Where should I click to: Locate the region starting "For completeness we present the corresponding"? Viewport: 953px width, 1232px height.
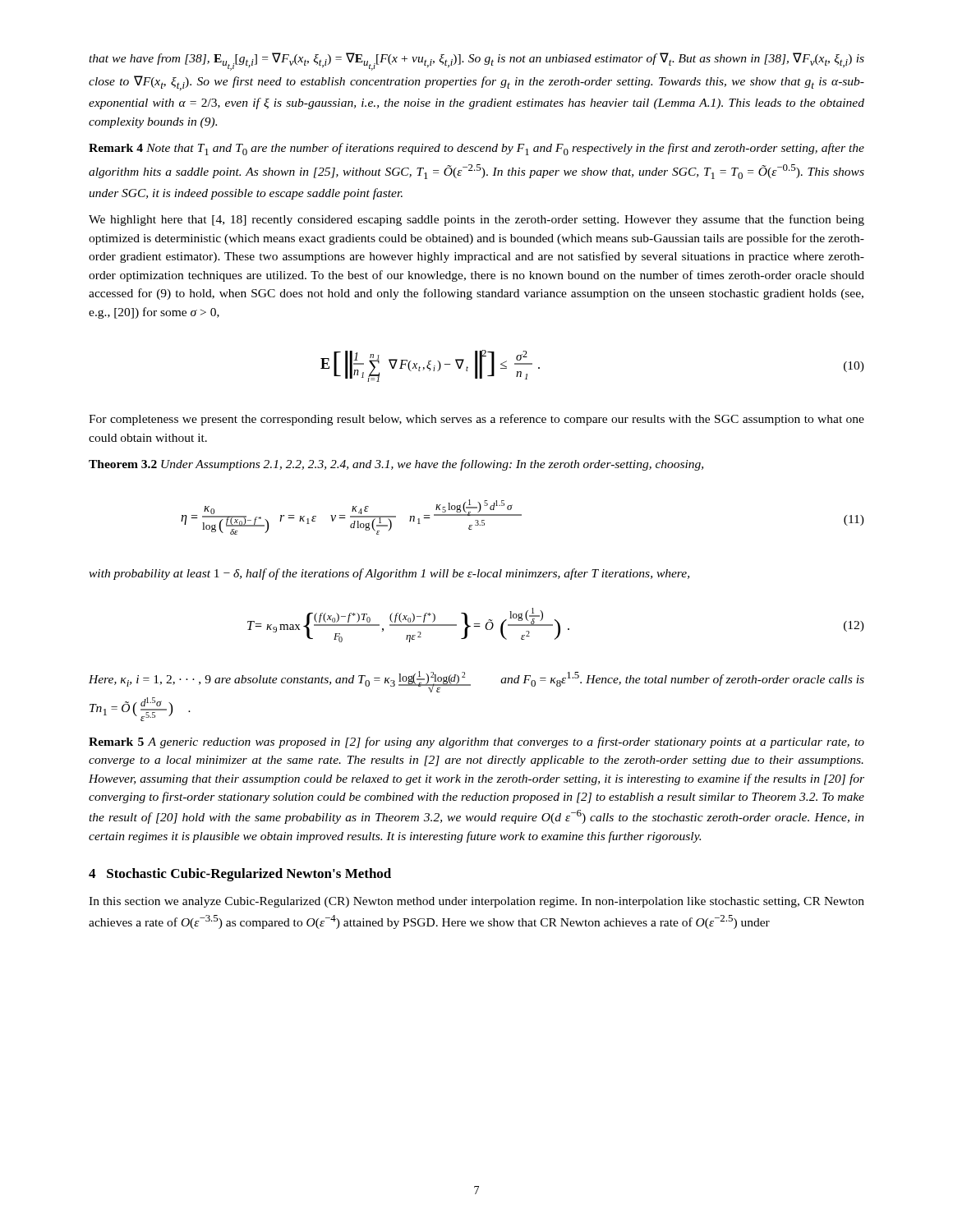[476, 428]
